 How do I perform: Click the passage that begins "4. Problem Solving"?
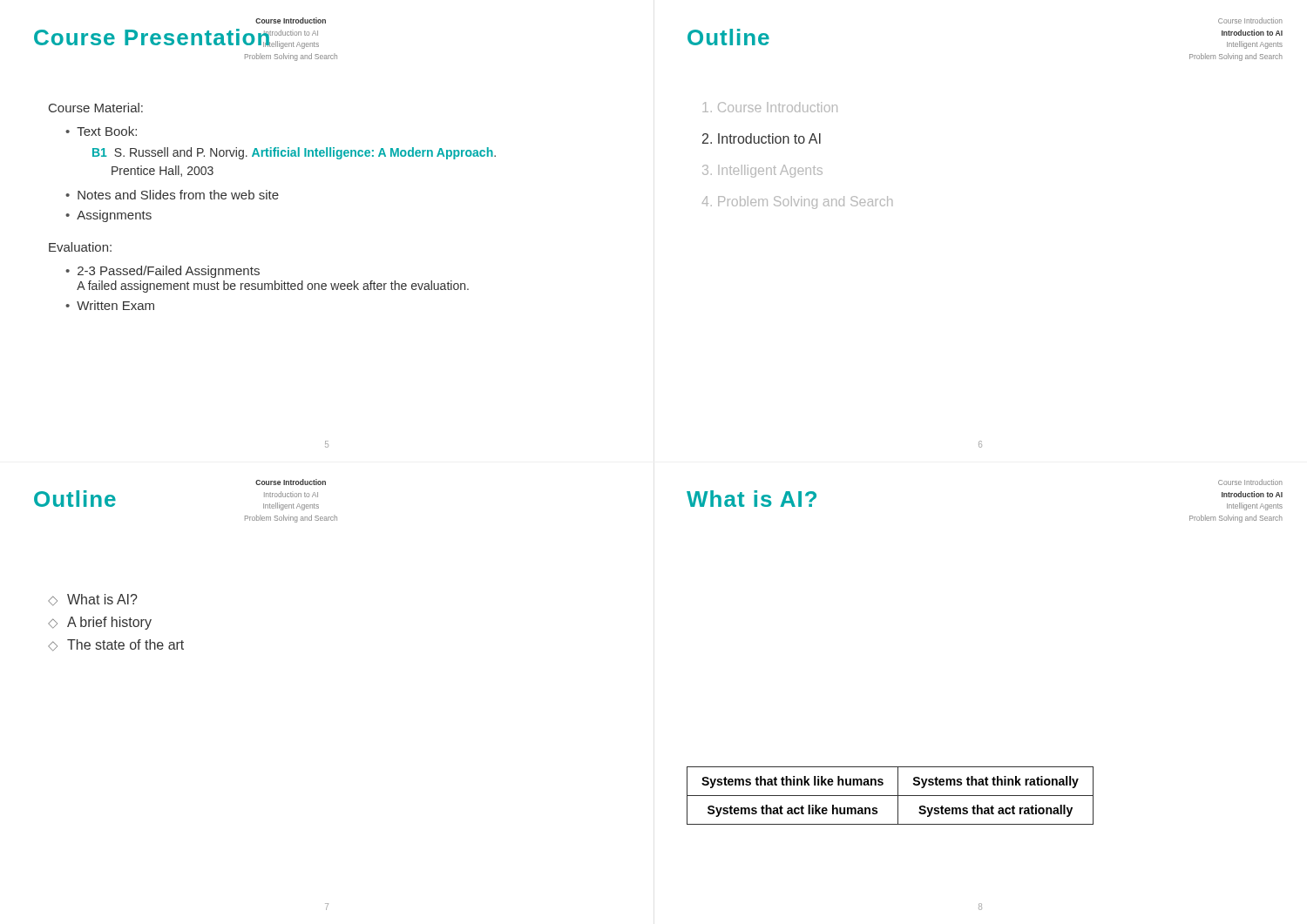click(798, 202)
